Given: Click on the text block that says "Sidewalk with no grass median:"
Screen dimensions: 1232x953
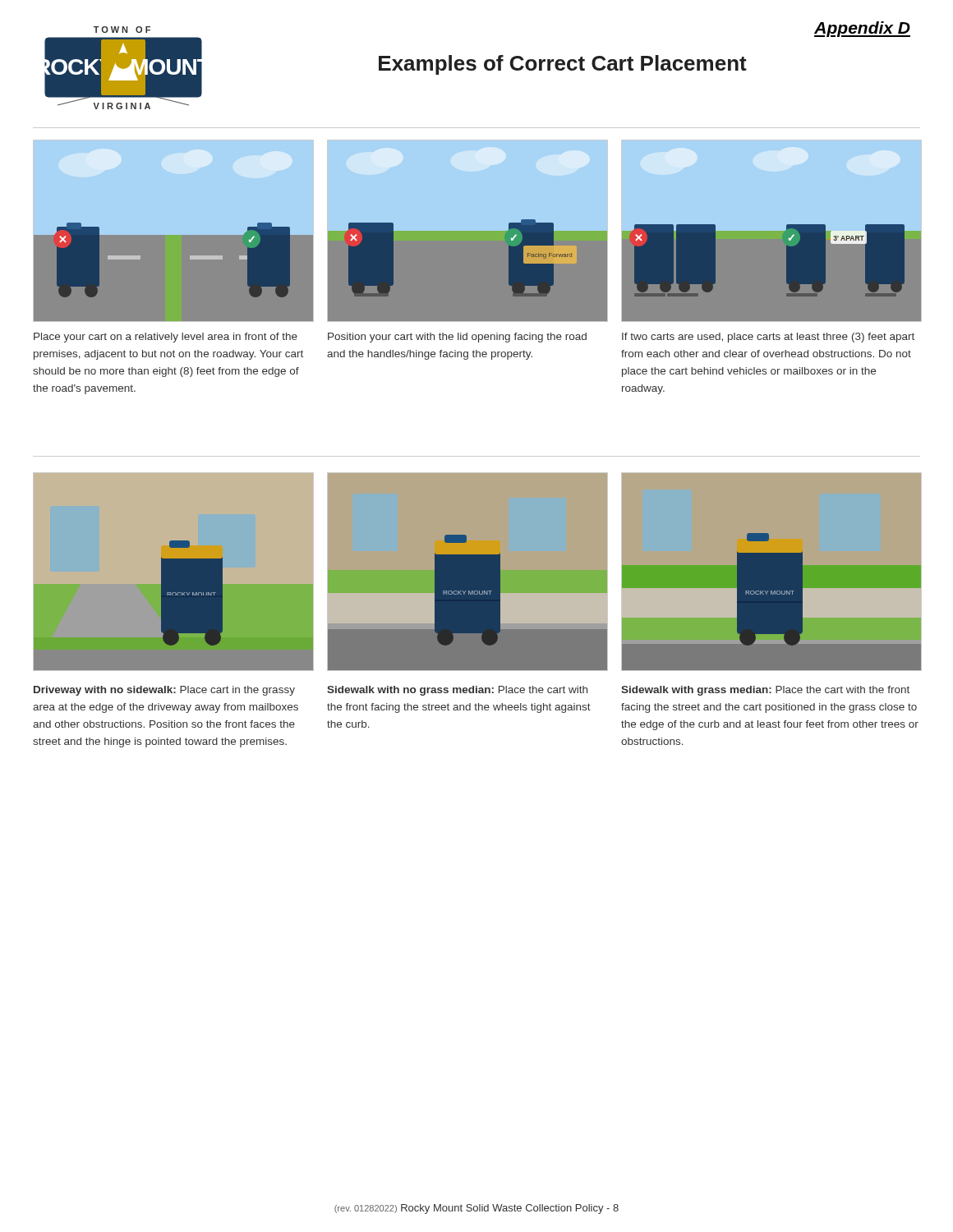Looking at the screenshot, I should point(459,707).
